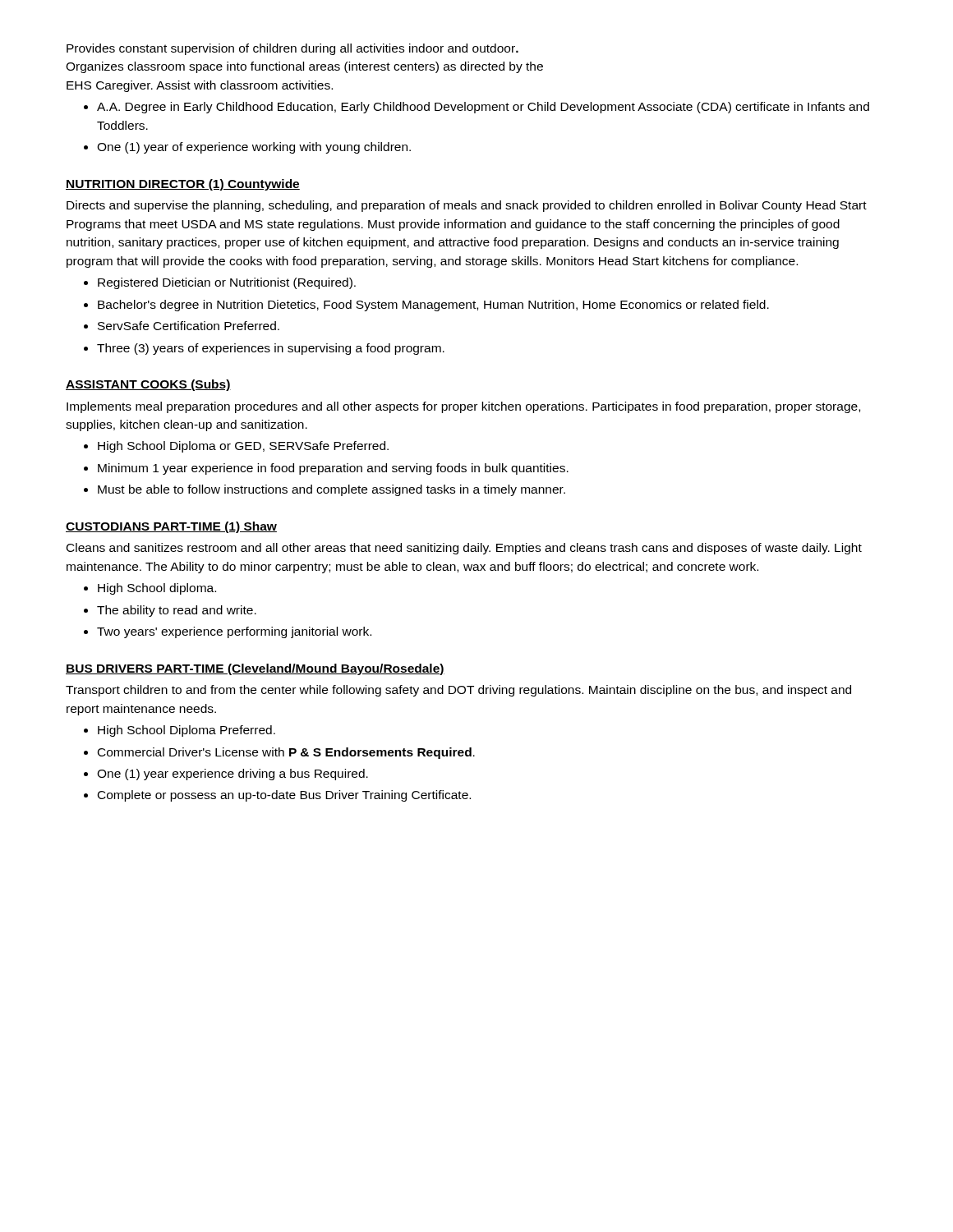Locate the list item that reads "Commercial Driver's License with P &"

[x=286, y=752]
